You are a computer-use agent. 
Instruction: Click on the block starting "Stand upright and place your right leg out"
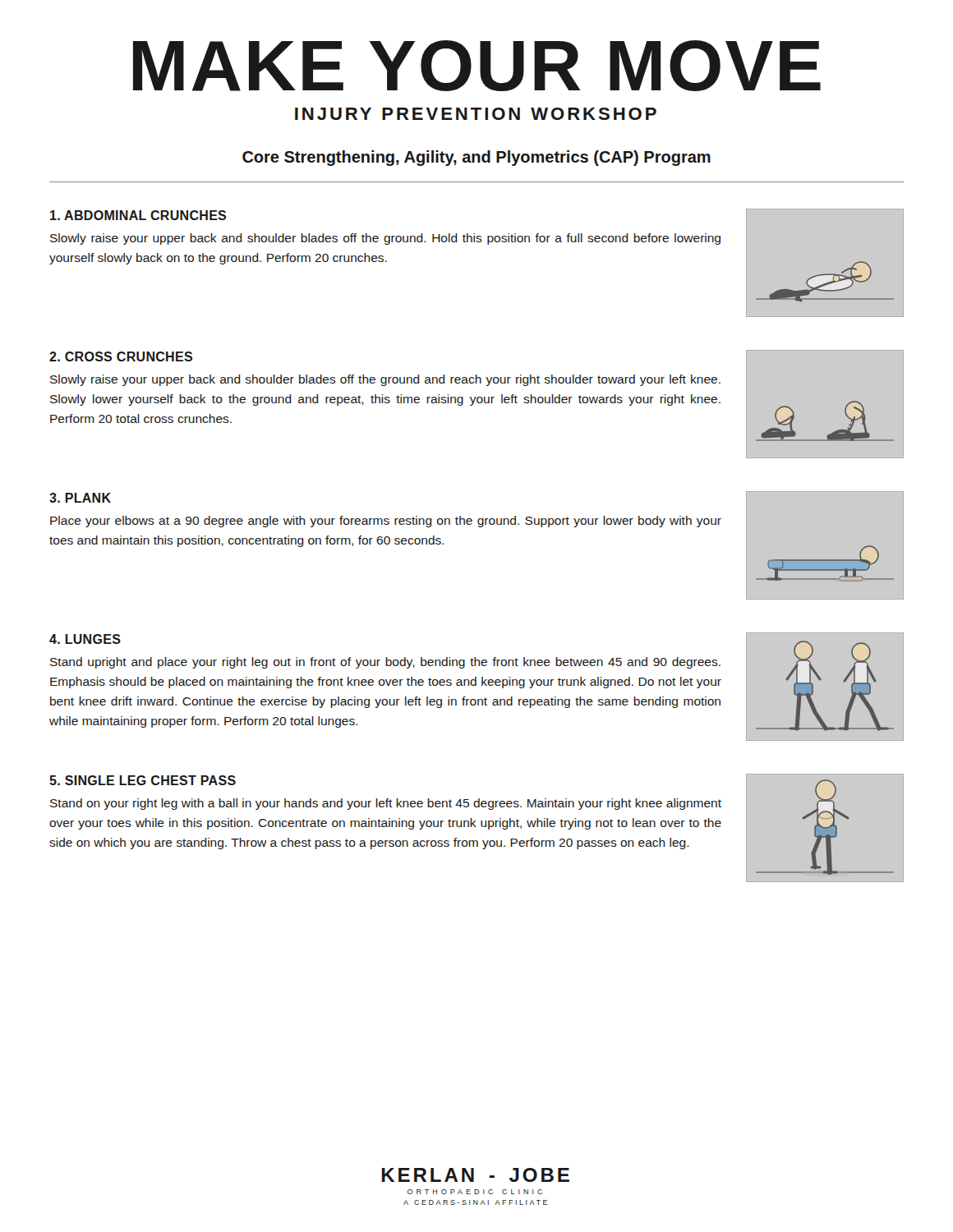[385, 691]
